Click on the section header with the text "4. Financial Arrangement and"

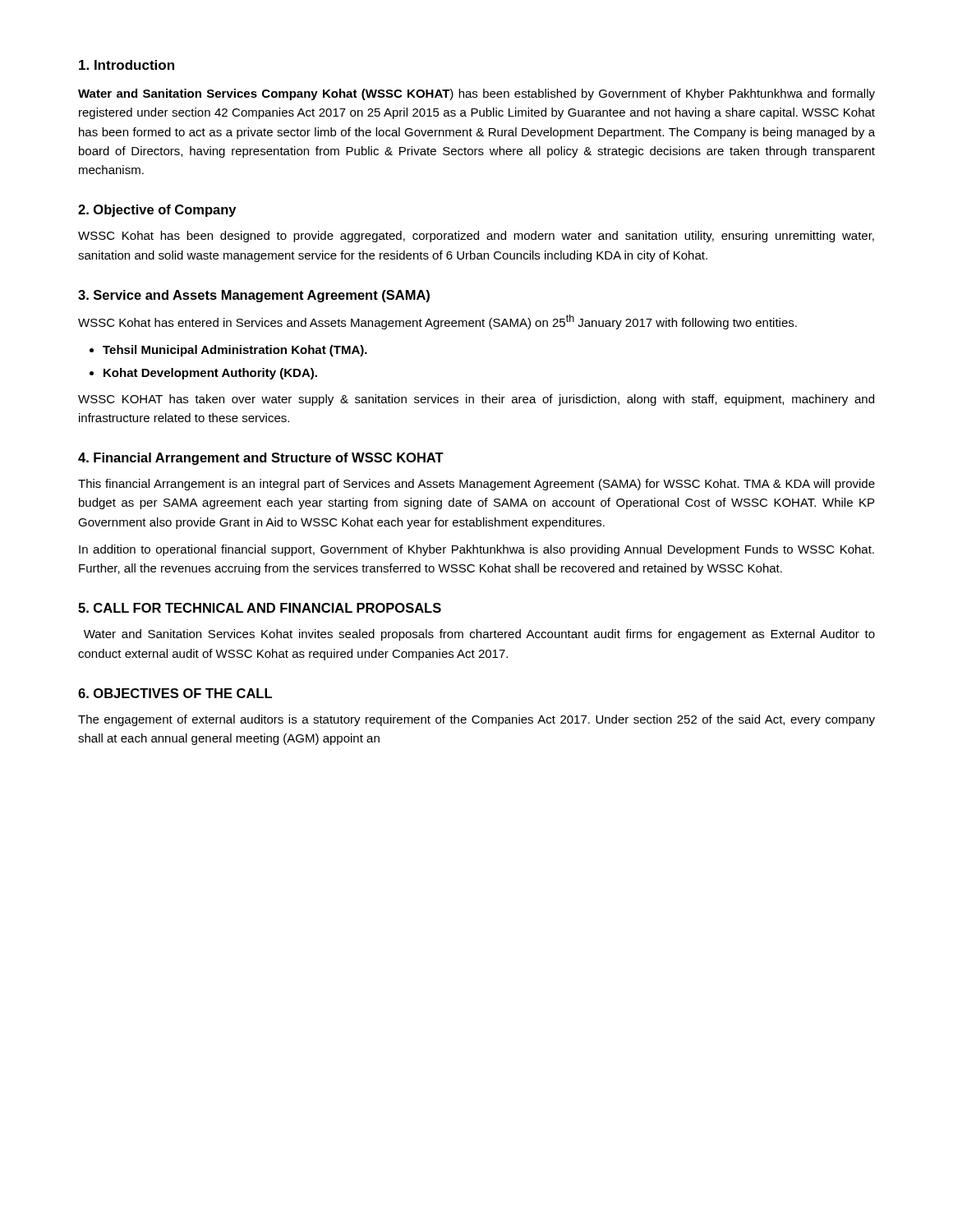pos(261,457)
